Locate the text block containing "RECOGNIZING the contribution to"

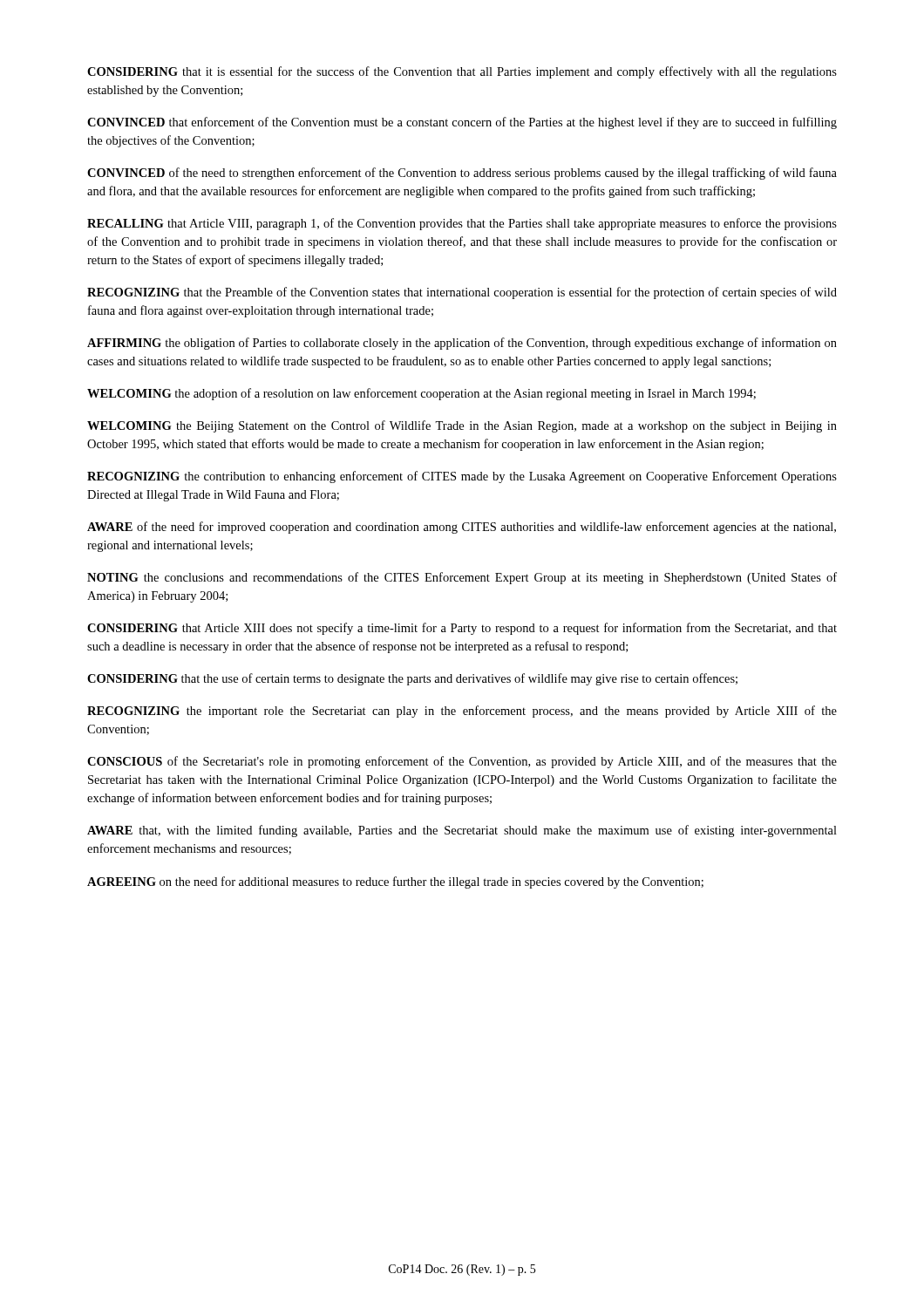tap(462, 485)
